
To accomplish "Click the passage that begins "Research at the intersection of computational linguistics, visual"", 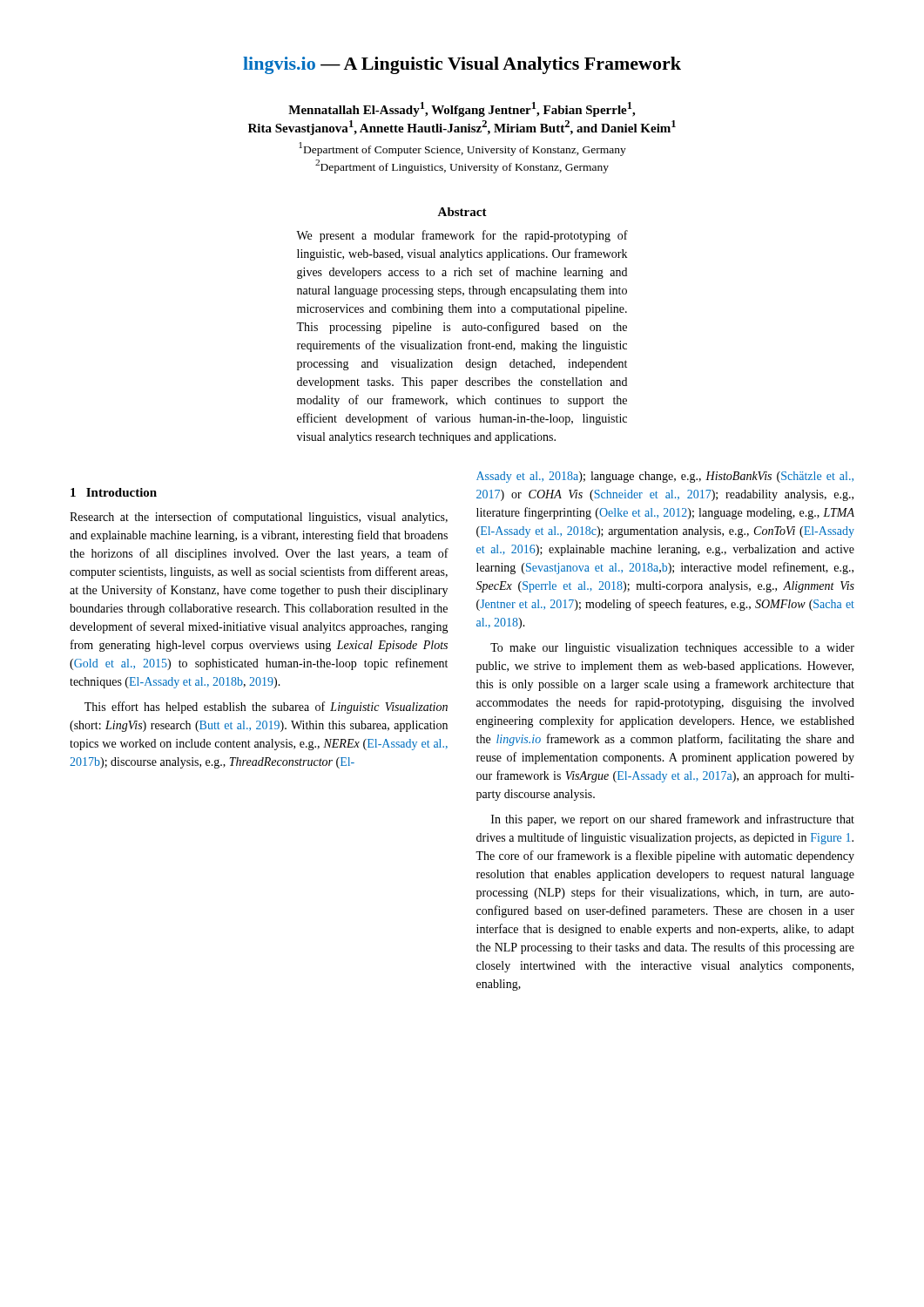I will pyautogui.click(x=259, y=639).
